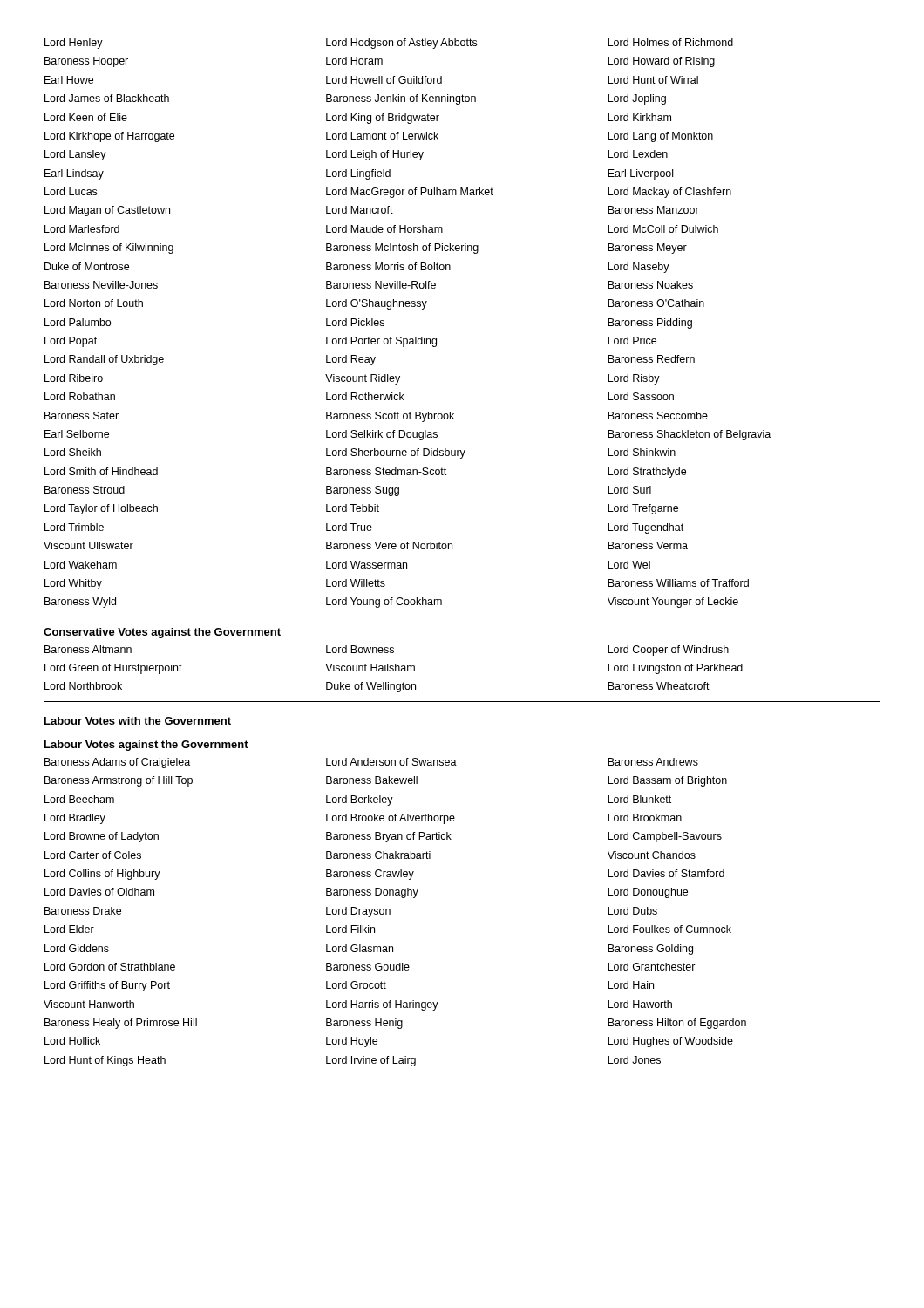Point to the passage starting "Baroness Adams of Craigielea Lord Anderson of"
The width and height of the screenshot is (924, 1308).
click(371, 763)
